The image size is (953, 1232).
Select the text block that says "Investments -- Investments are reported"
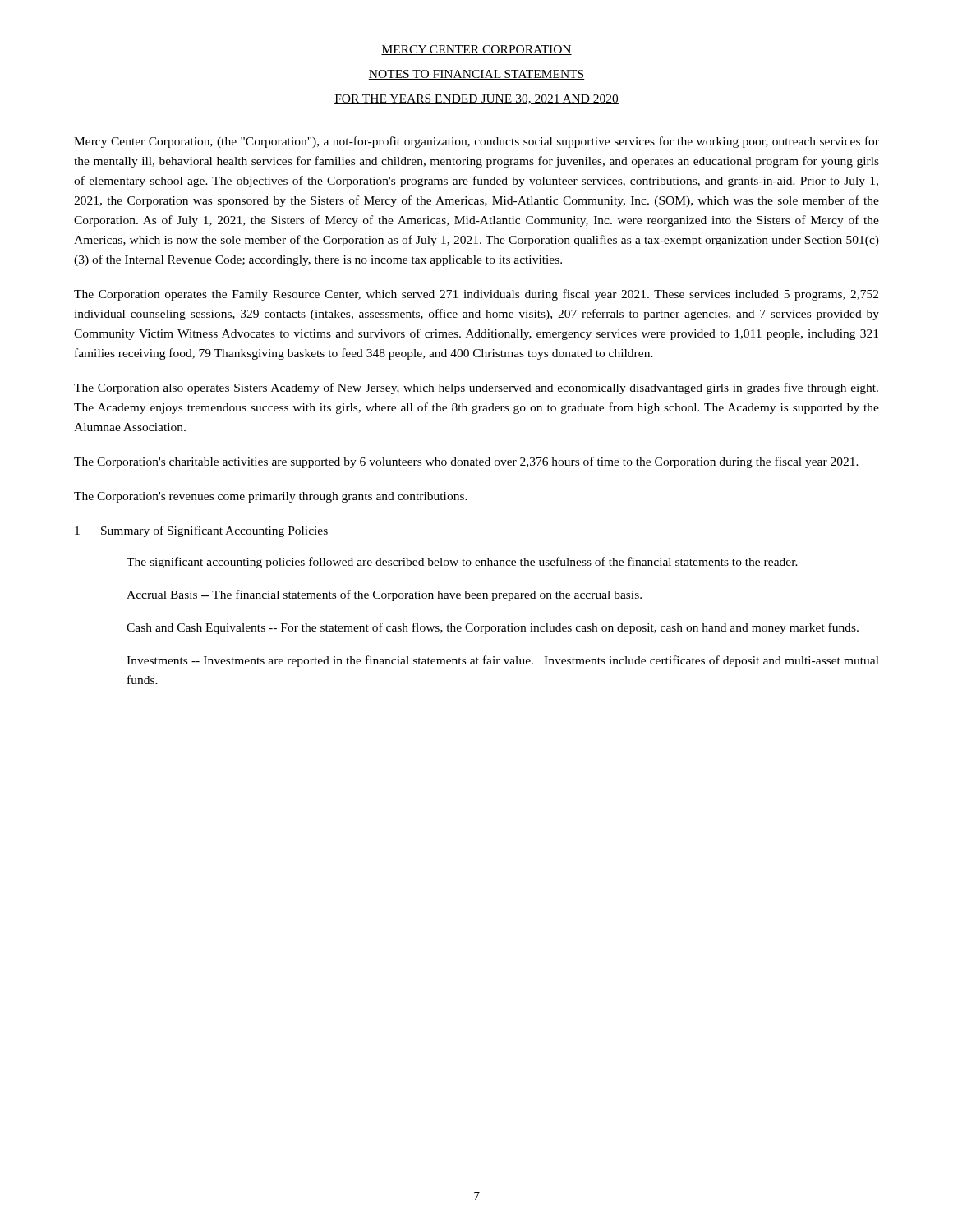[x=503, y=670]
